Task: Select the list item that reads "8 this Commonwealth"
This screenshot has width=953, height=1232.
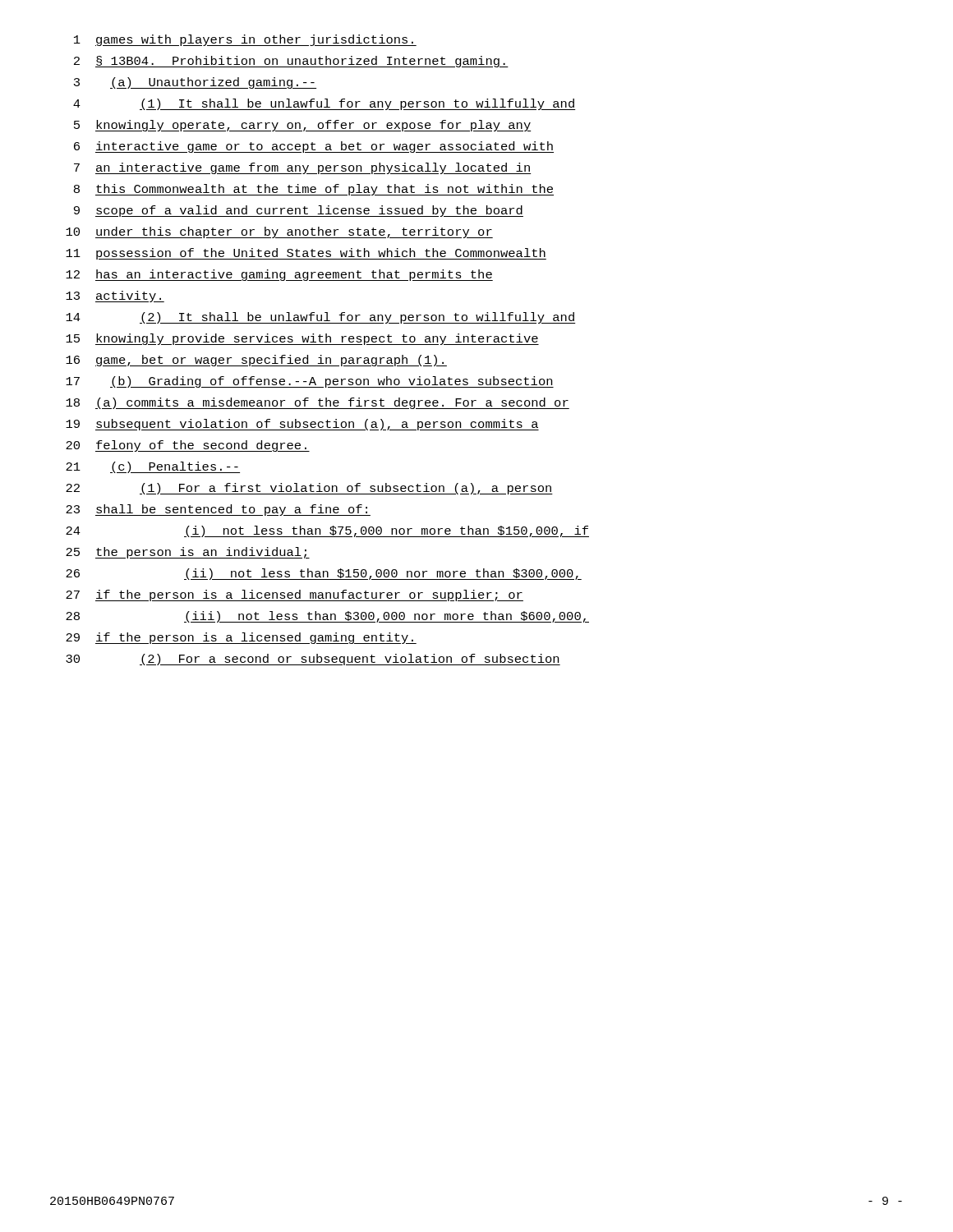Action: [x=302, y=190]
